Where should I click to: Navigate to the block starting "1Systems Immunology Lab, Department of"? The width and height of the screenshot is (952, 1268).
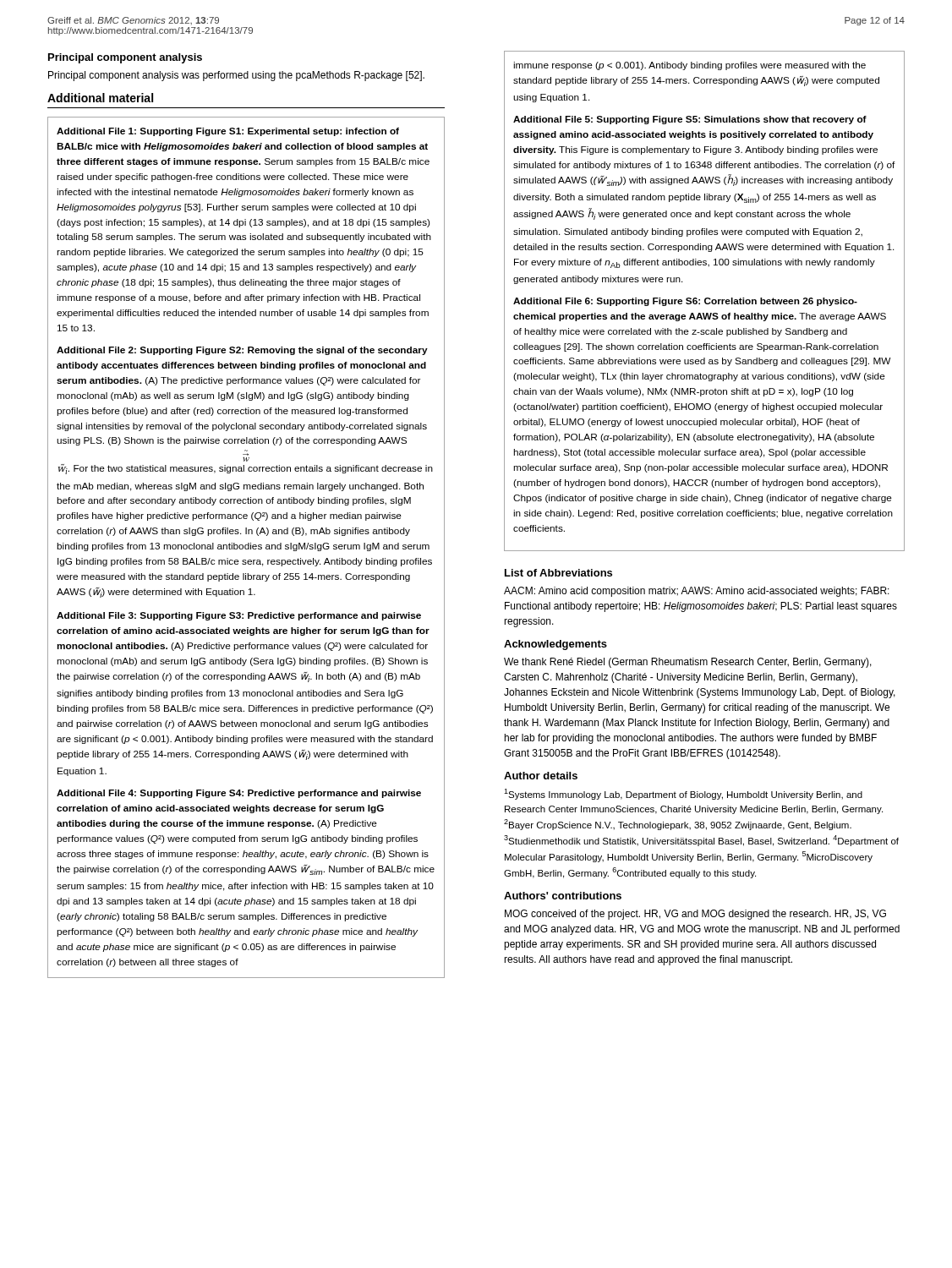701,832
